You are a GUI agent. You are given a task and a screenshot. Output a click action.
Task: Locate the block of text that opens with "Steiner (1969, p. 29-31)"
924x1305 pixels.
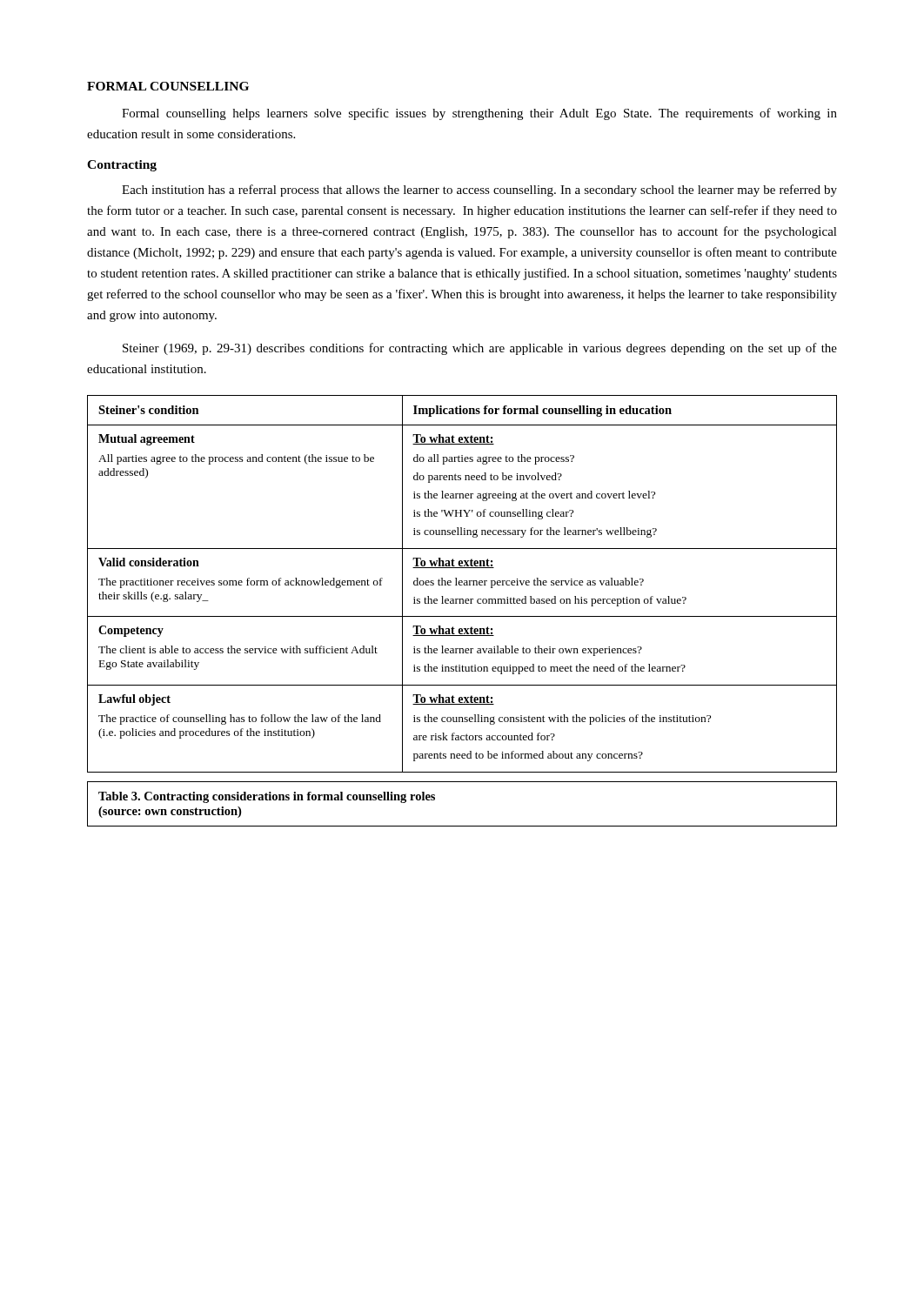pyautogui.click(x=462, y=358)
